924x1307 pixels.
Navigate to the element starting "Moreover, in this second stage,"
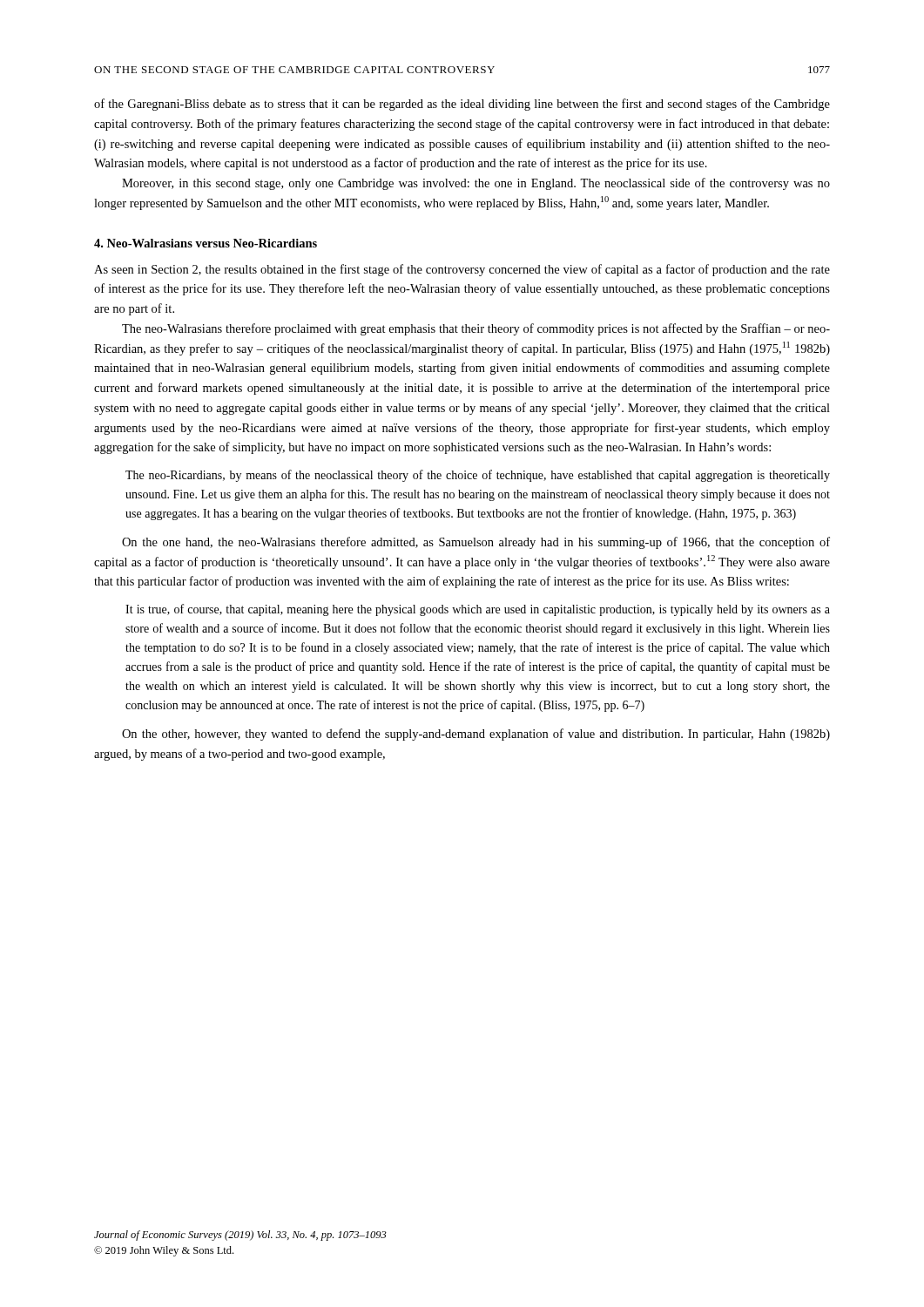coord(462,193)
